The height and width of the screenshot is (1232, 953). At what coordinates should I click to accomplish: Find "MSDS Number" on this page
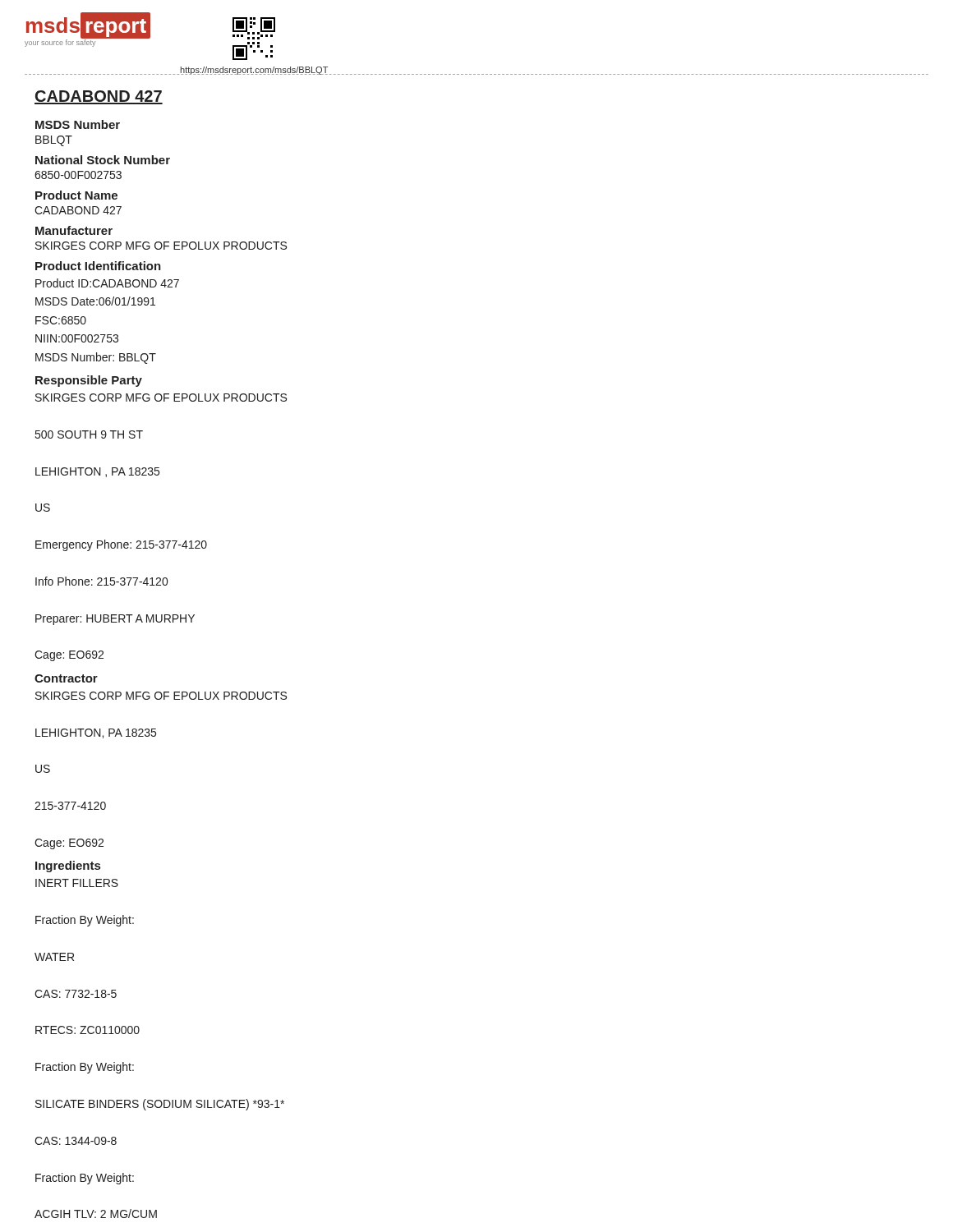pos(77,124)
